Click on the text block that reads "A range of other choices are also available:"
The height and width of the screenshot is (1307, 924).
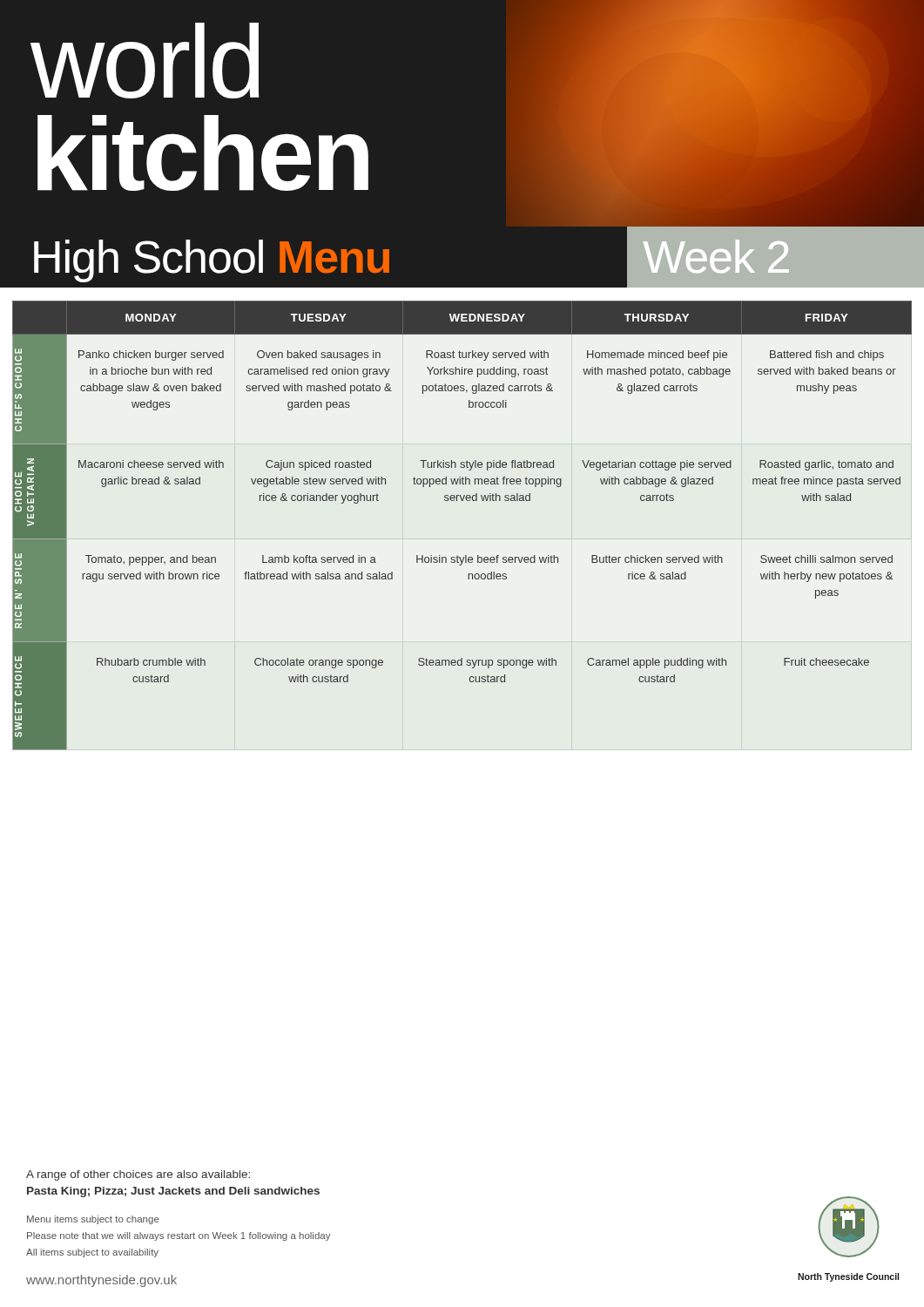pos(322,1182)
